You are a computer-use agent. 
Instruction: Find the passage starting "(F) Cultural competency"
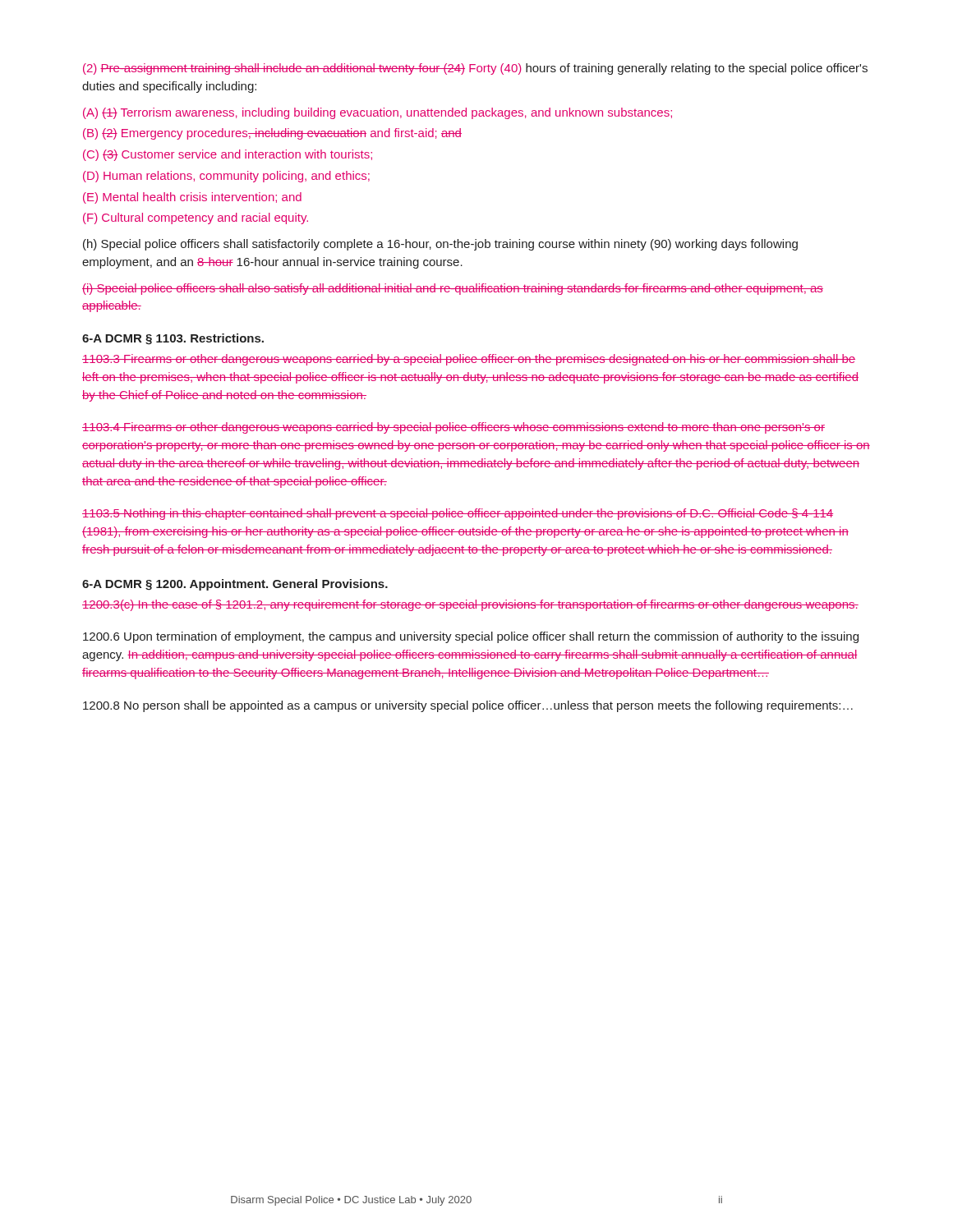[x=196, y=217]
